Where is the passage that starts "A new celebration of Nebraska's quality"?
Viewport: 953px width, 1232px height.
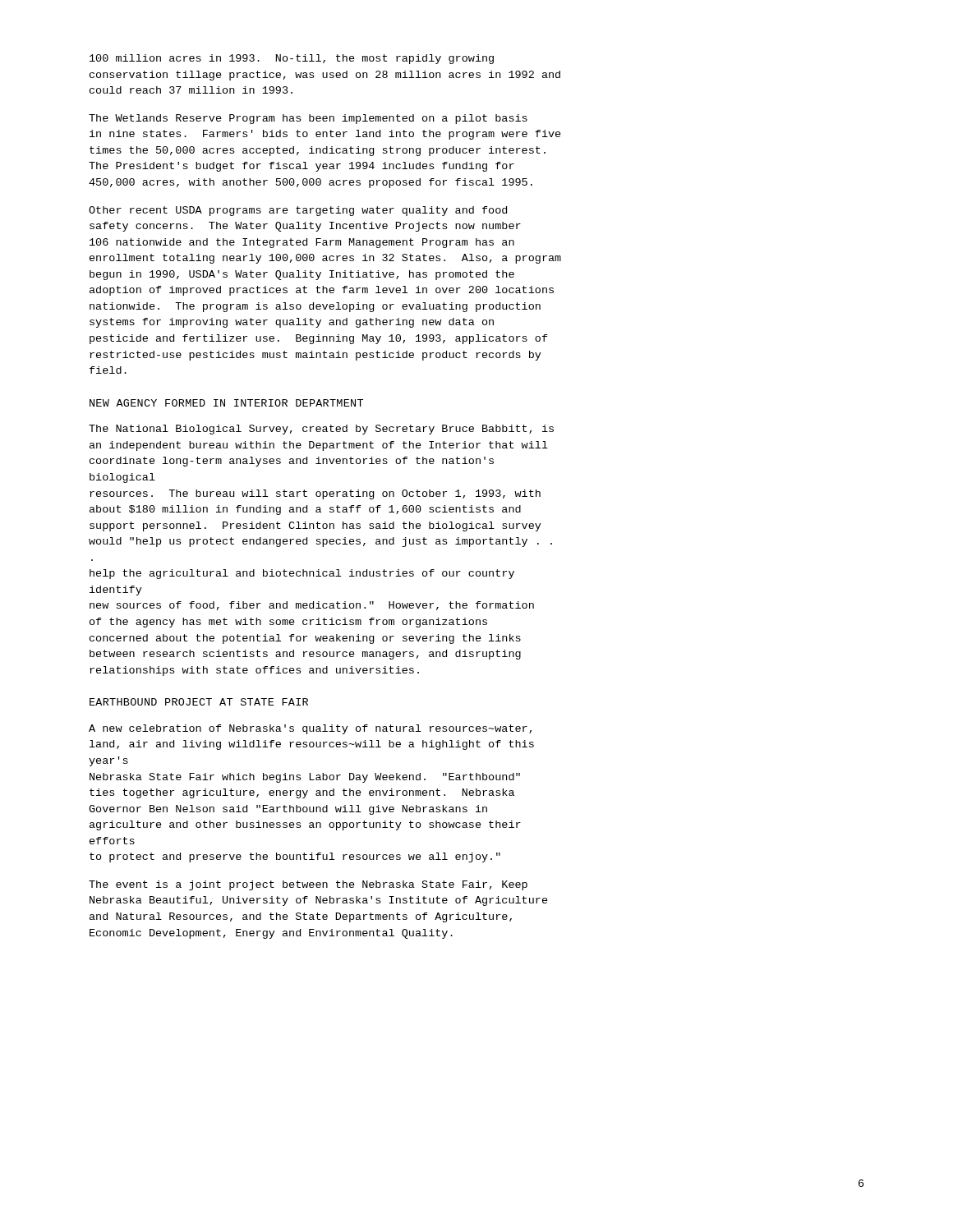pos(312,793)
